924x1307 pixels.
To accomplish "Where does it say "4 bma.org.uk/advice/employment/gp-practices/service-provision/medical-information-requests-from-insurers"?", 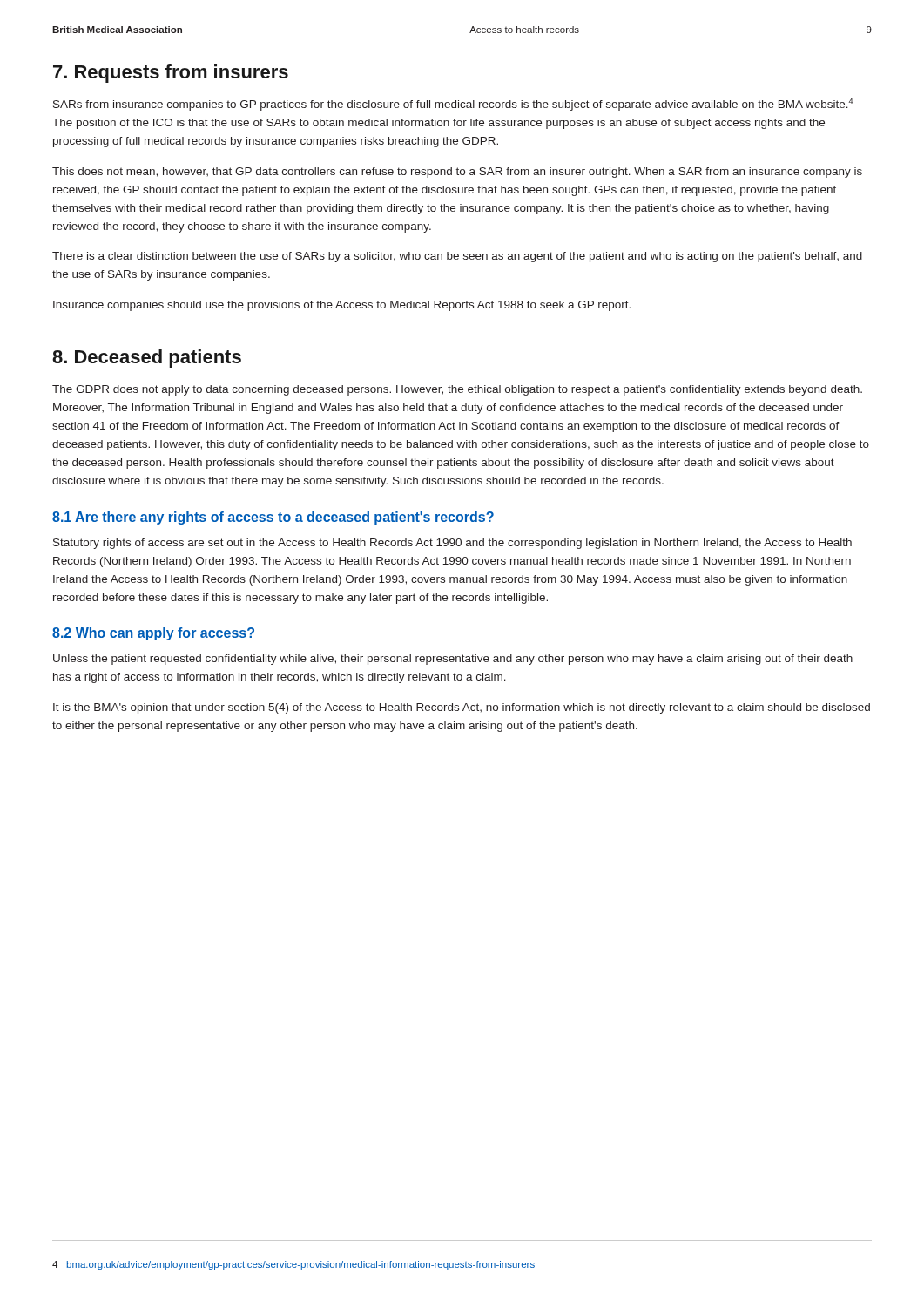I will [462, 1265].
